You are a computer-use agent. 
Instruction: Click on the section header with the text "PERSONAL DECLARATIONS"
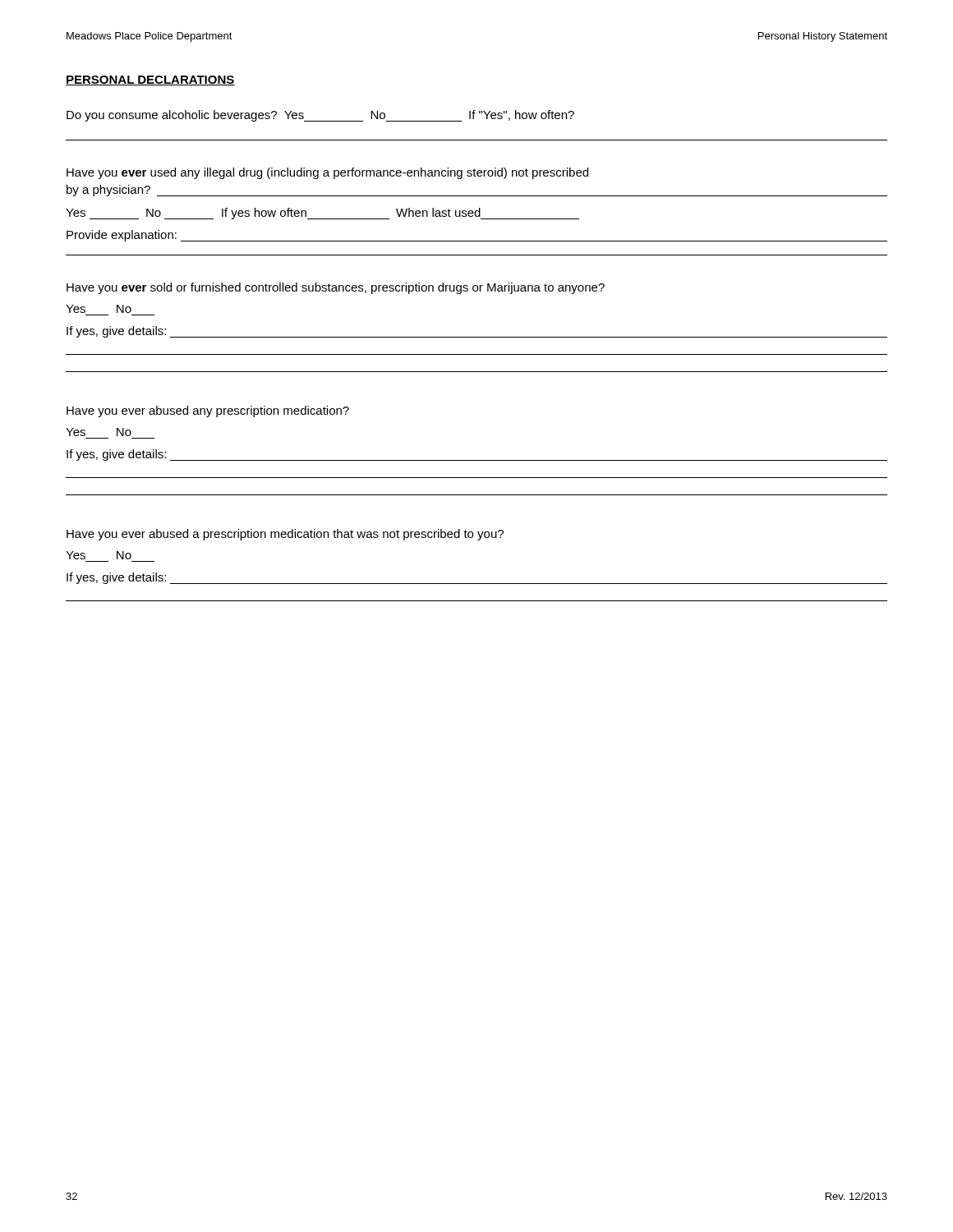click(x=150, y=79)
